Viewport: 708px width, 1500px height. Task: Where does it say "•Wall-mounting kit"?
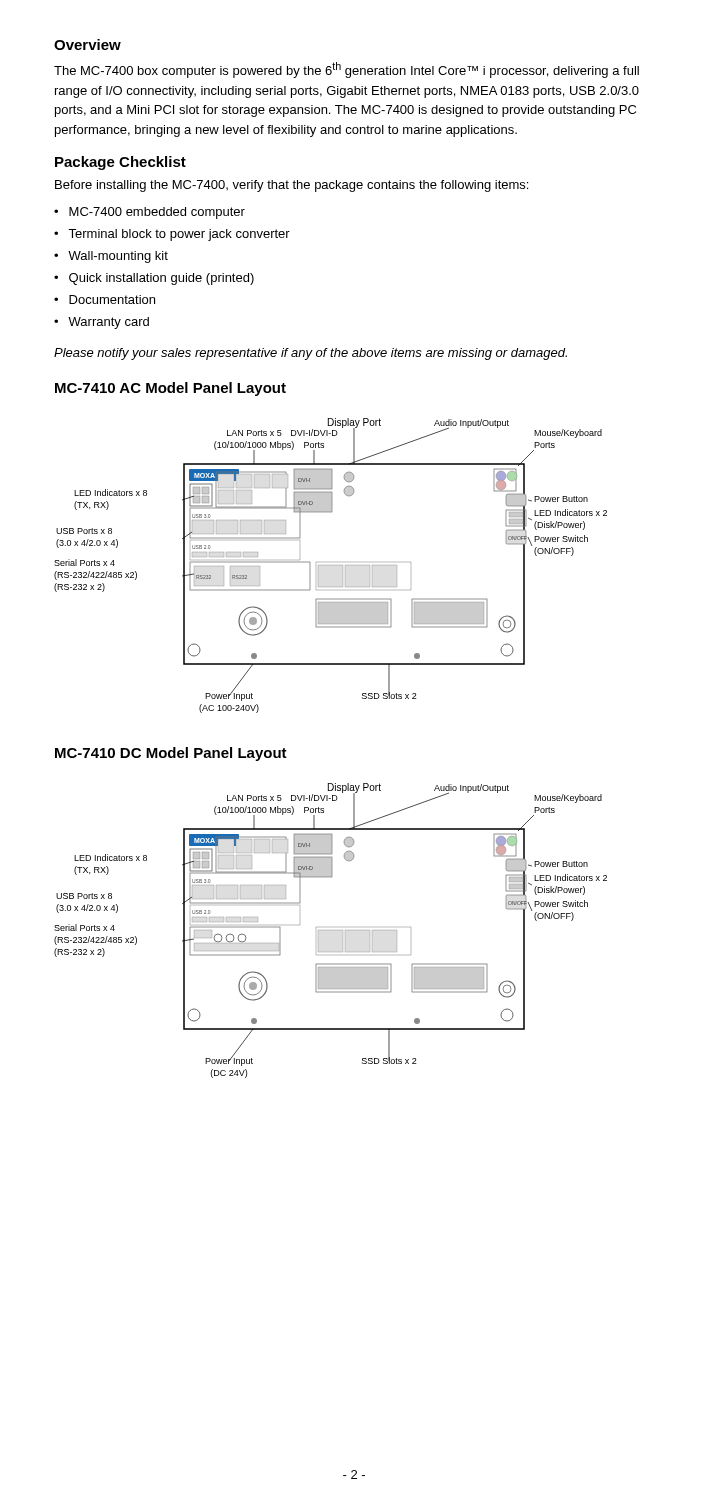111,256
